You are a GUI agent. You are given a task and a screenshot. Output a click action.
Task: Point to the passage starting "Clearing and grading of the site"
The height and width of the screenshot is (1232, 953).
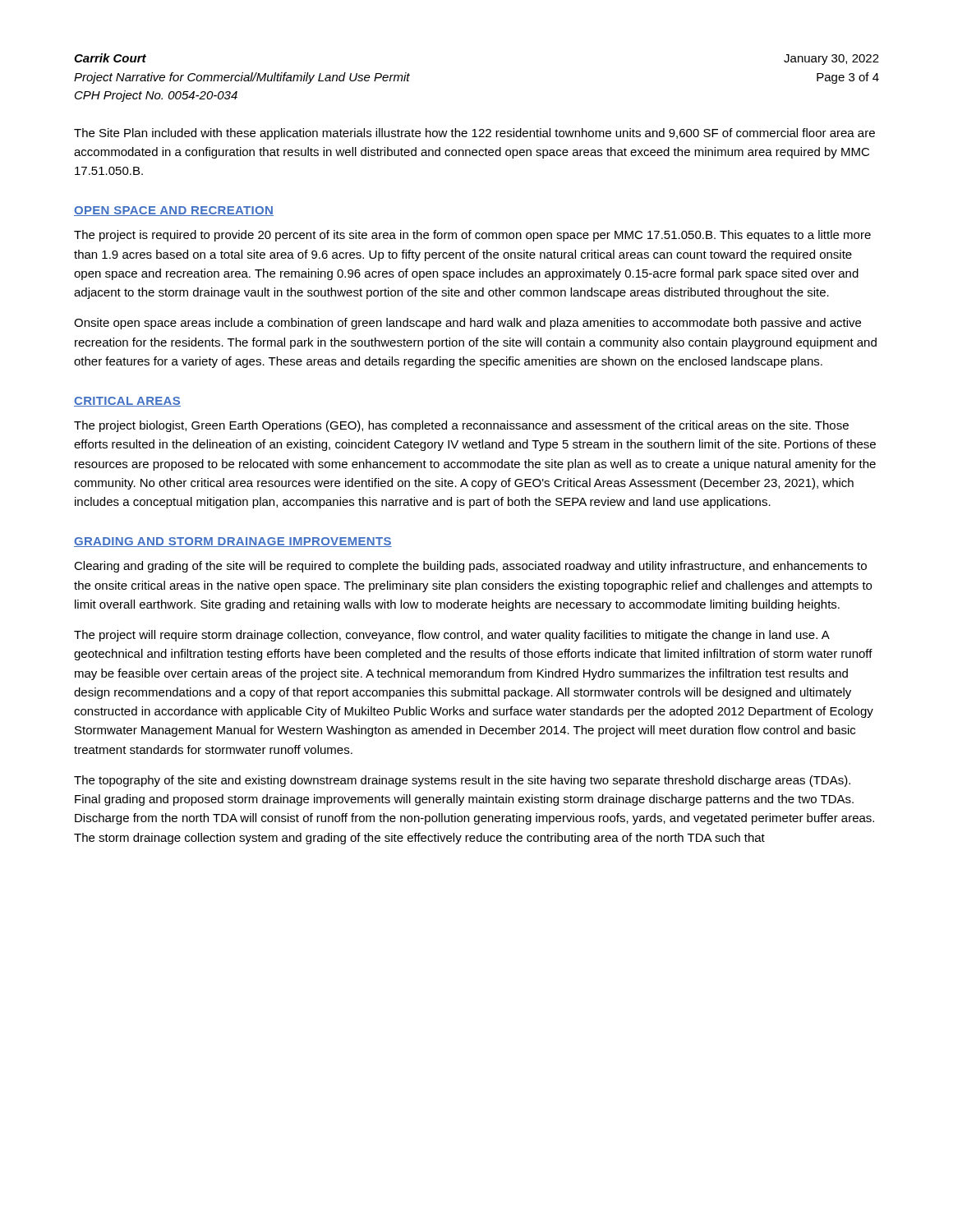[473, 585]
